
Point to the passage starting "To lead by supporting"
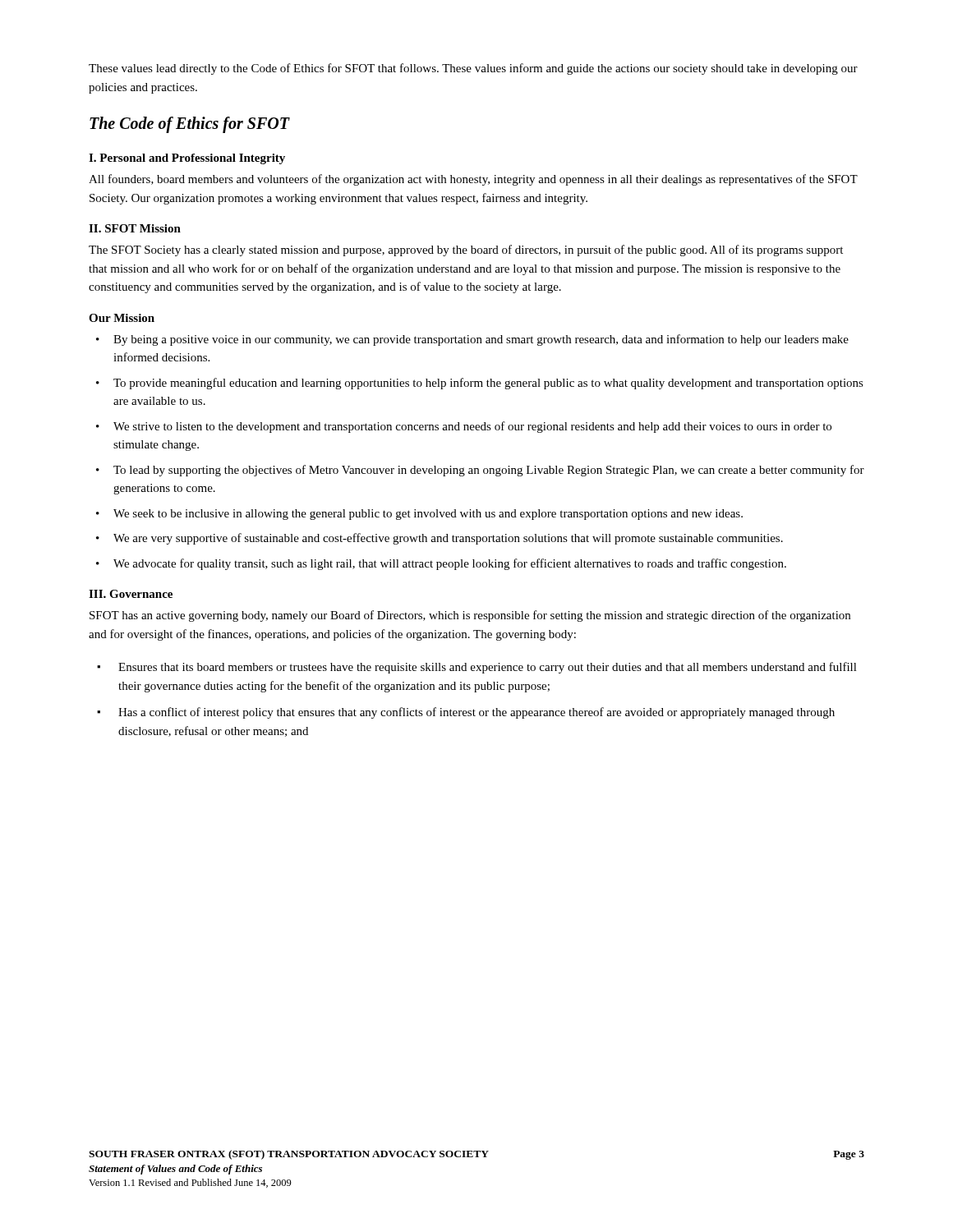(489, 479)
